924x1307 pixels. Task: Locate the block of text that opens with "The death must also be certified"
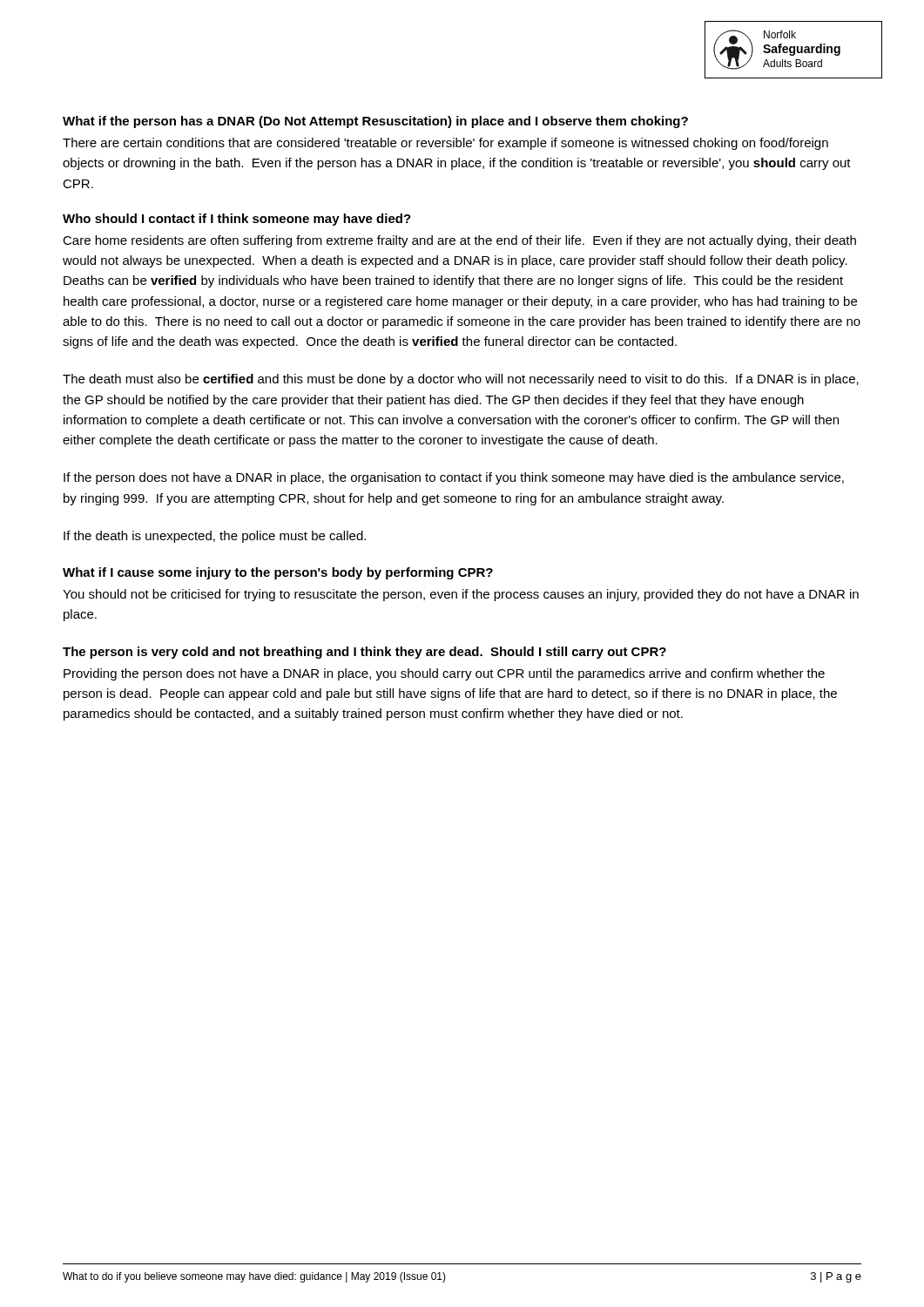461,409
